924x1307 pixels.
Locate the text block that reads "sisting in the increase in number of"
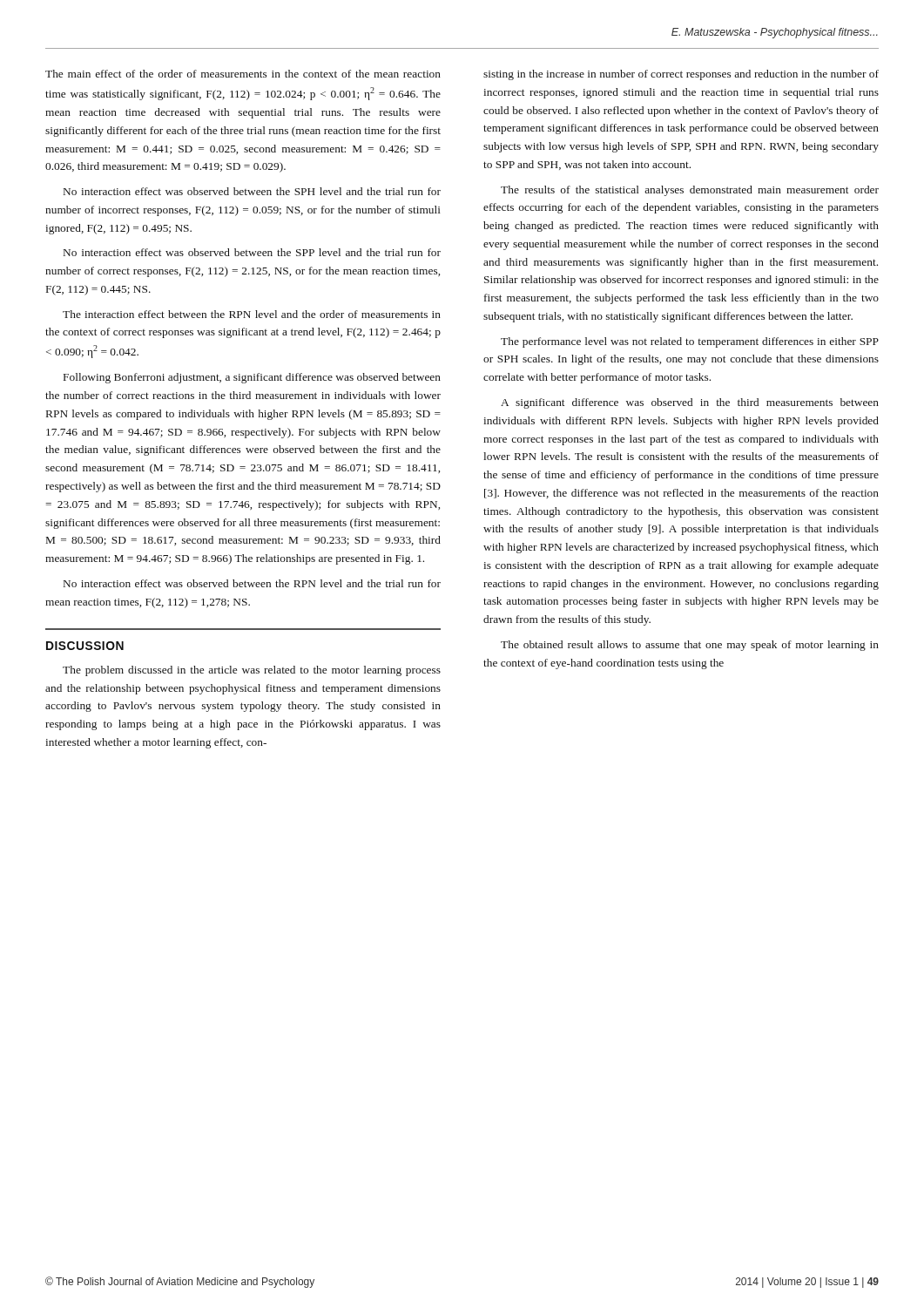681,120
